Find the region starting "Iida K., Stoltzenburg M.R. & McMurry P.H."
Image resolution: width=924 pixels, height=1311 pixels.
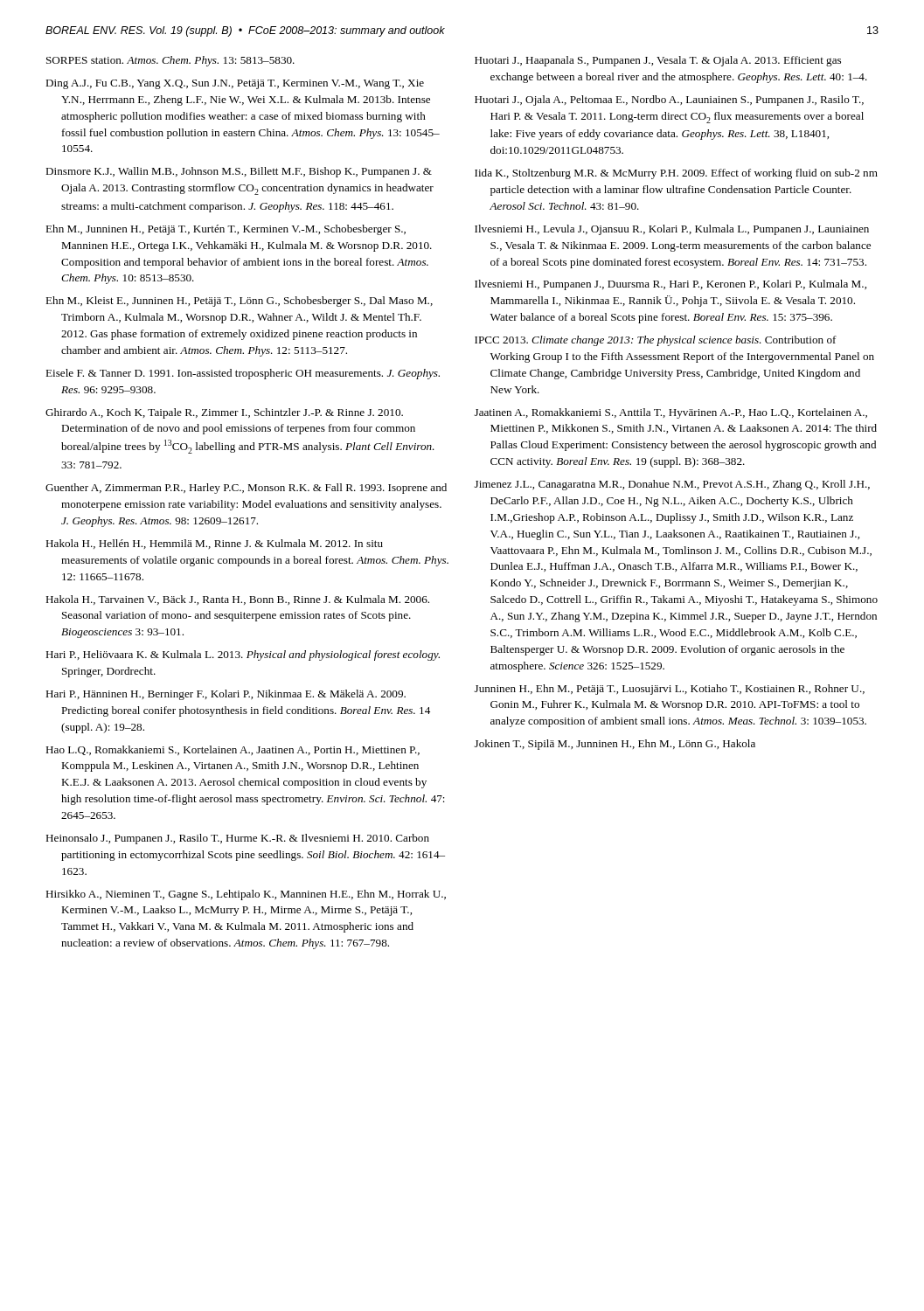[676, 189]
